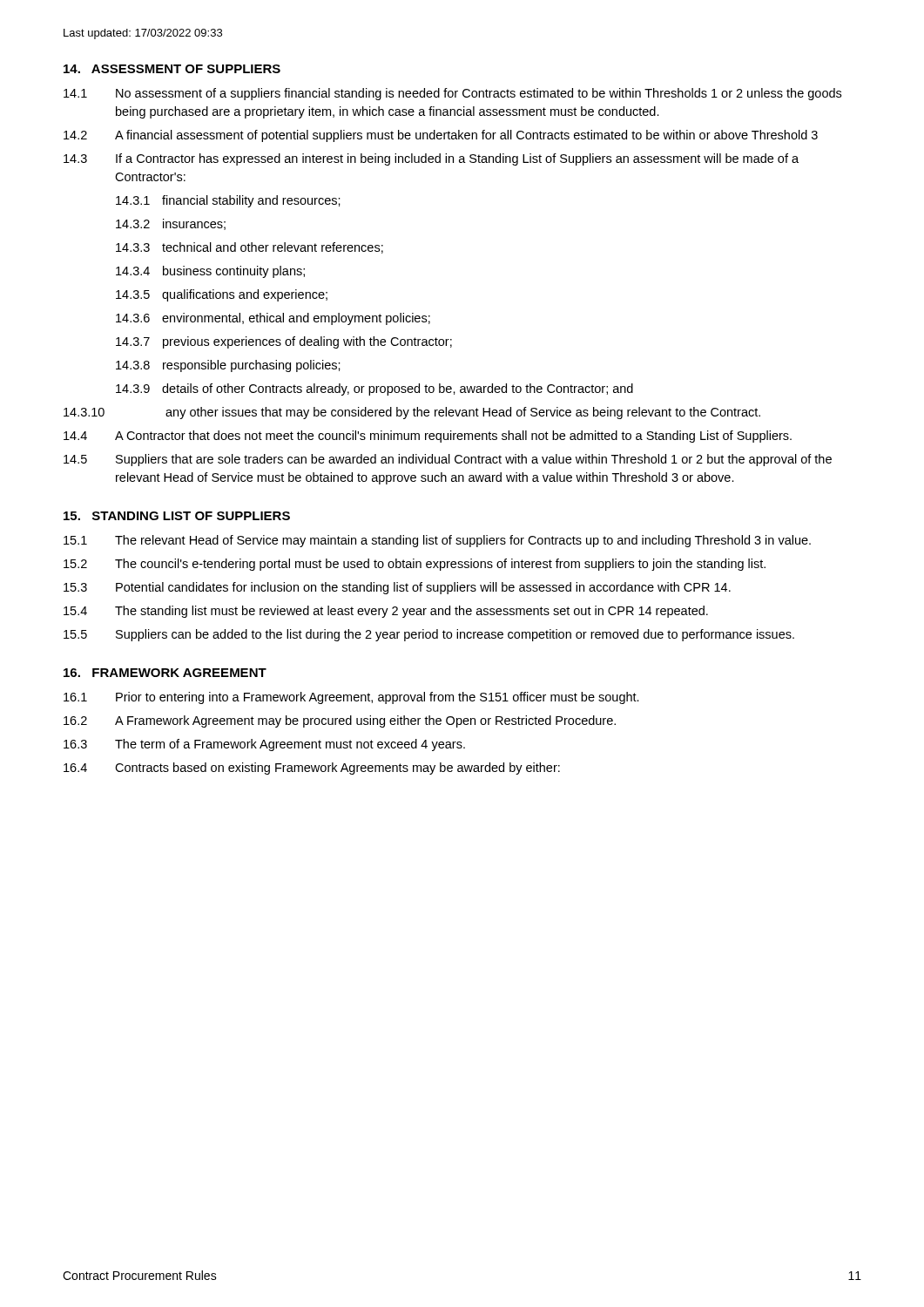
Task: Navigate to the text starting "15.2 The council's e-tendering portal must be"
Action: pyautogui.click(x=462, y=564)
